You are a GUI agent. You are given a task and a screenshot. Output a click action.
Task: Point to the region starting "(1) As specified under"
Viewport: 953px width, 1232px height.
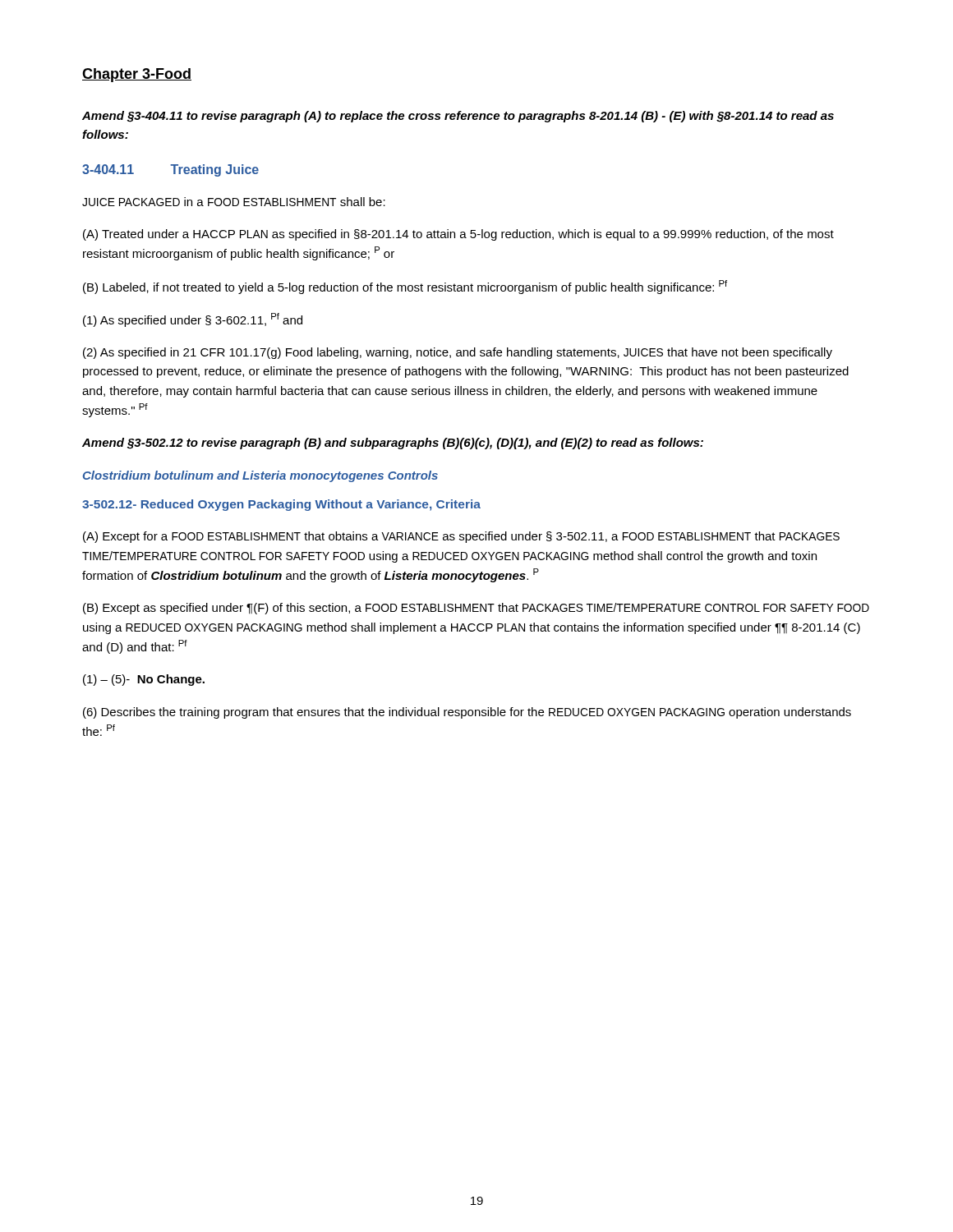tap(193, 319)
